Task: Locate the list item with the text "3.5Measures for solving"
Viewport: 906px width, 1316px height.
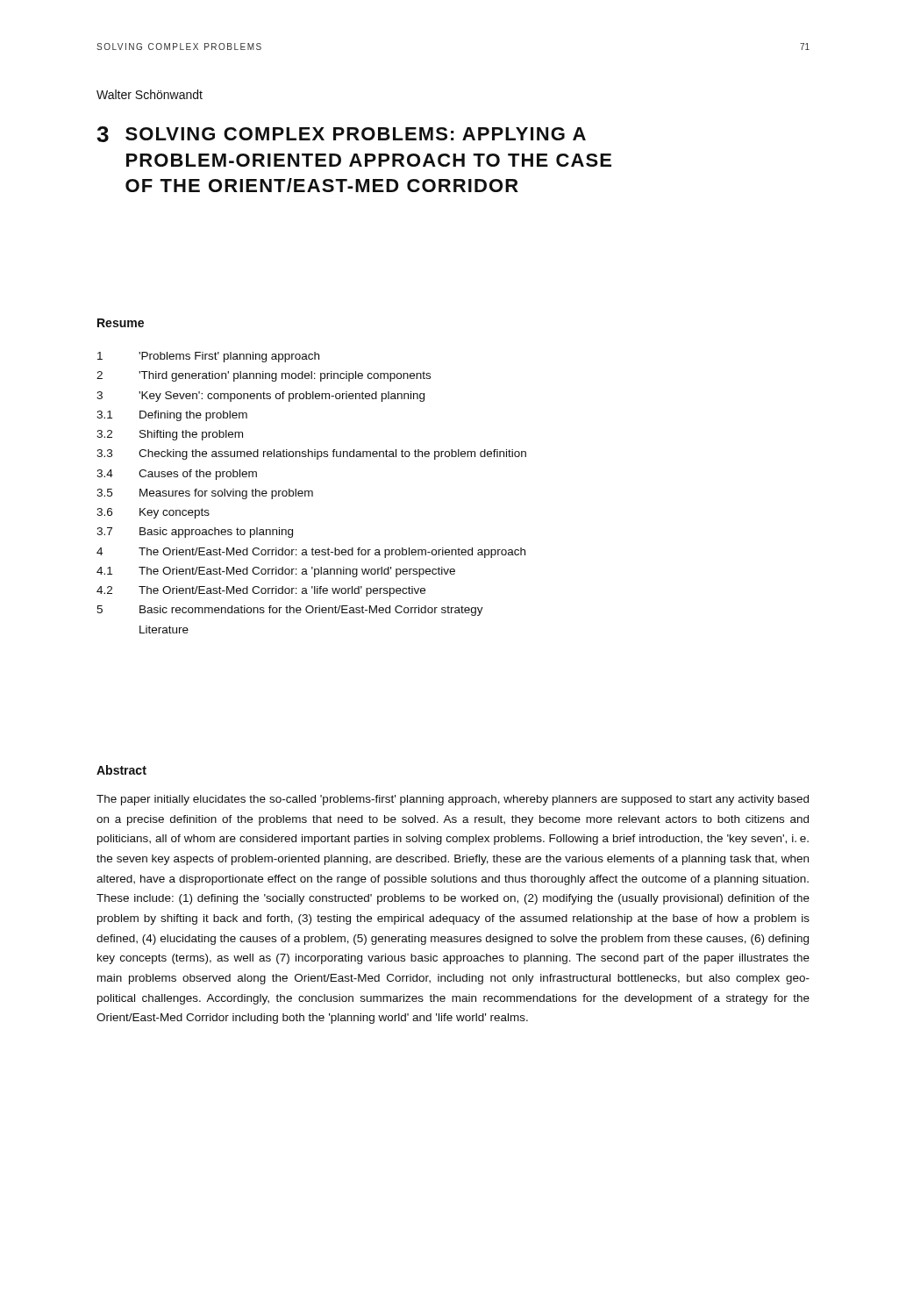Action: 205,493
